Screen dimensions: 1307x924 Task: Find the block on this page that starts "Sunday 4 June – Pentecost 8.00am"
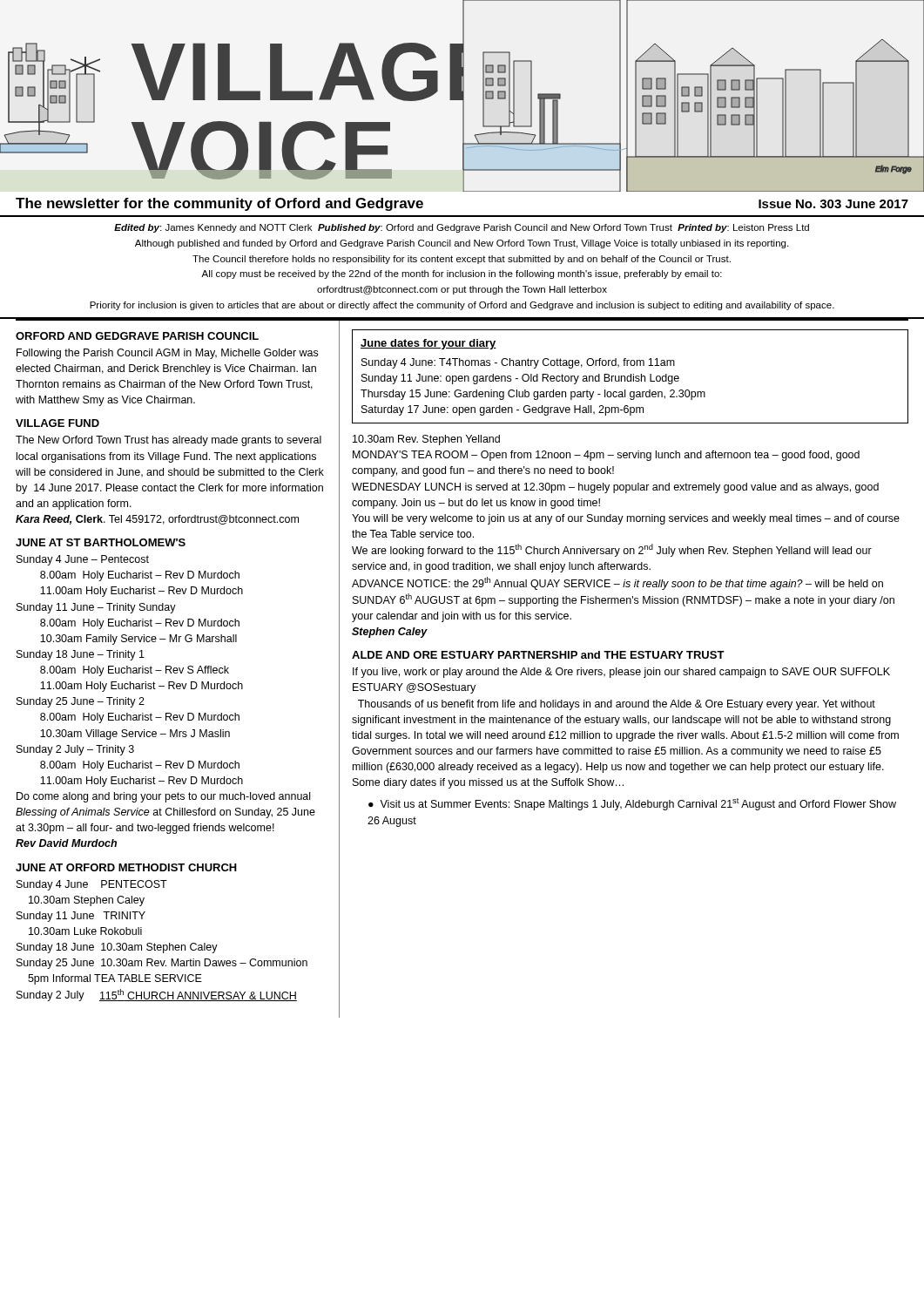[x=165, y=702]
